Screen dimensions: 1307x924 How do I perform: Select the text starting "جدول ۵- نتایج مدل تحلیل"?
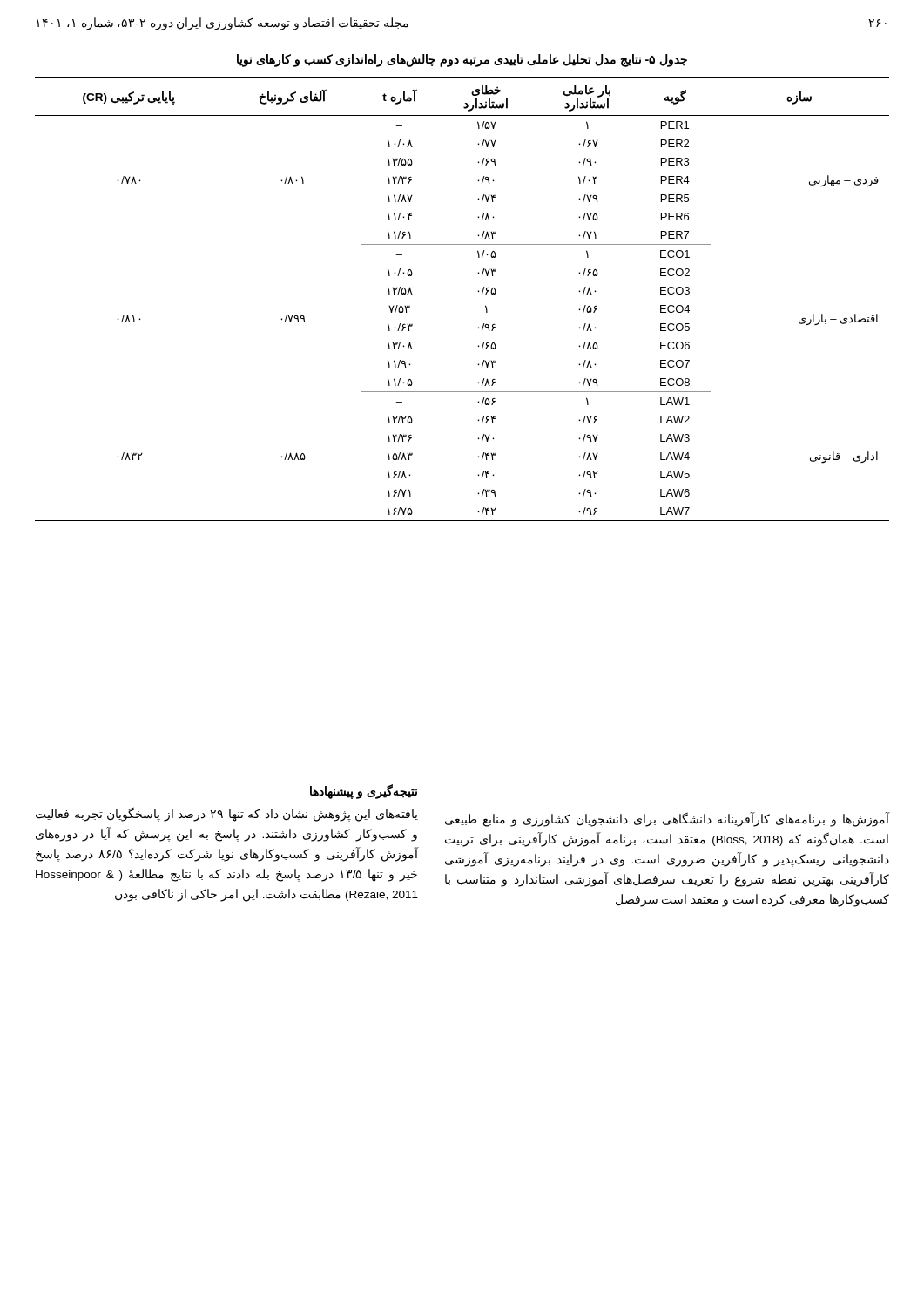click(462, 59)
